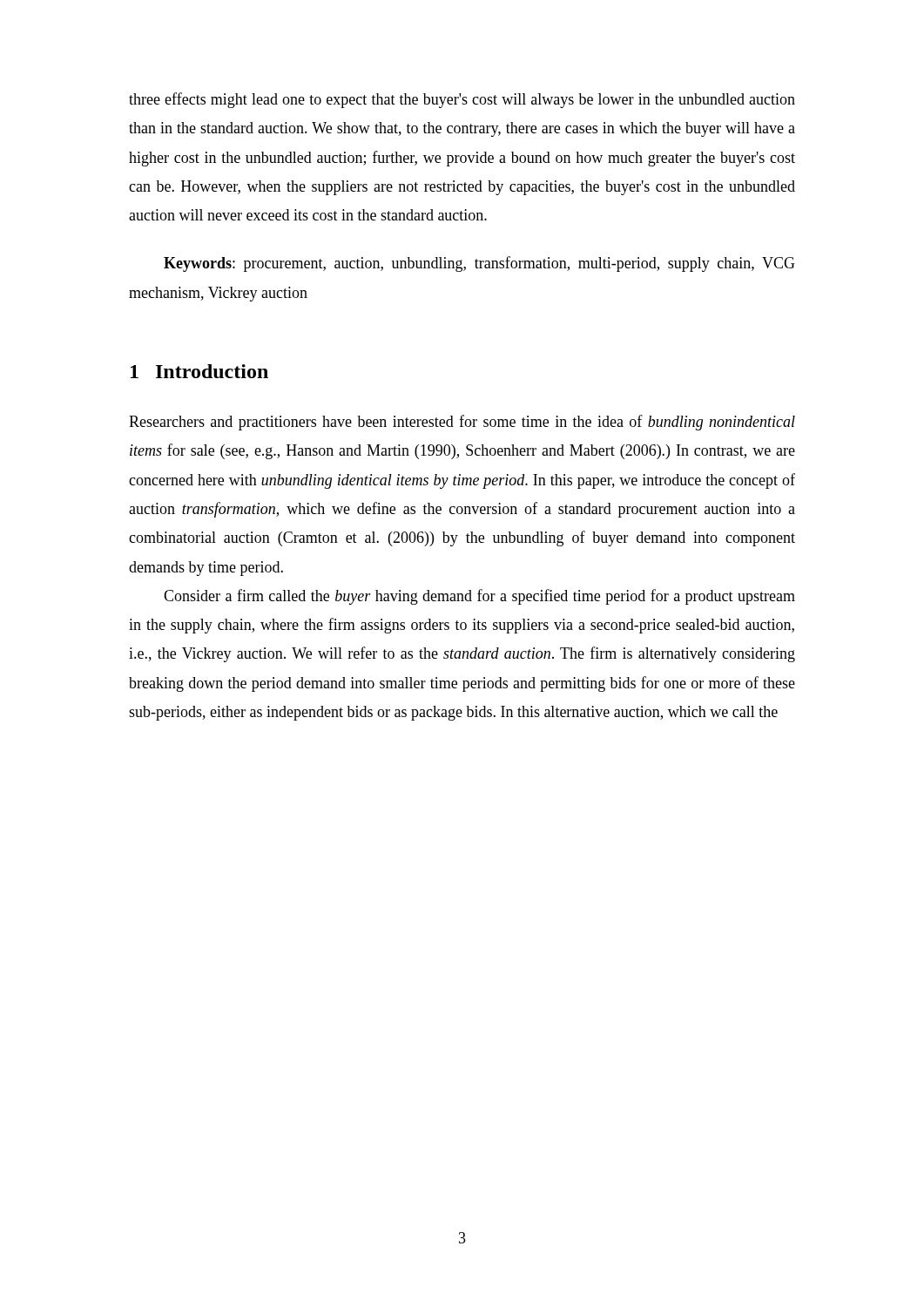
Task: Select the text block starting "Consider a firm called the buyer having demand"
Action: (x=462, y=654)
